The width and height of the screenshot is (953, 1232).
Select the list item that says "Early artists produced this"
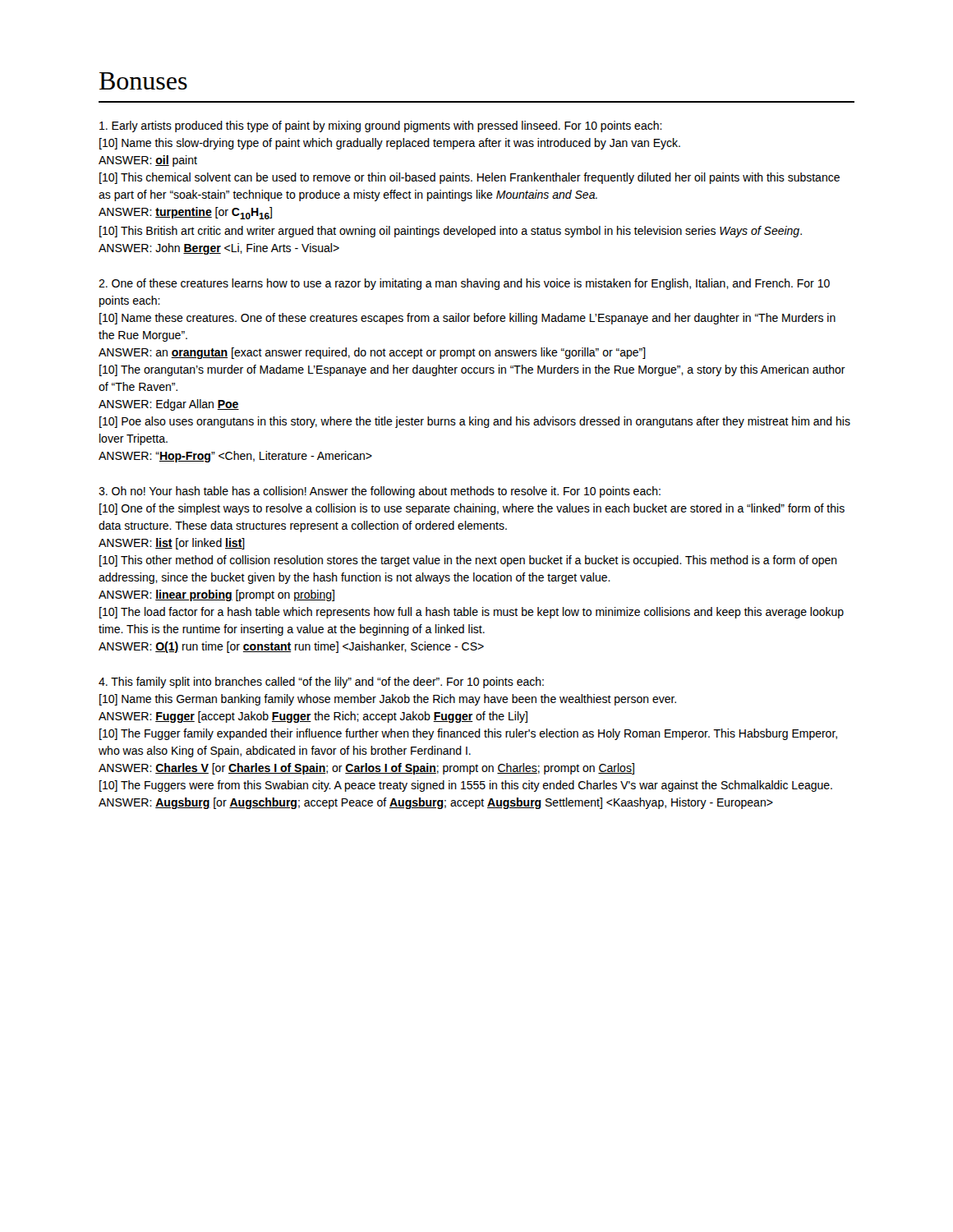tap(476, 187)
